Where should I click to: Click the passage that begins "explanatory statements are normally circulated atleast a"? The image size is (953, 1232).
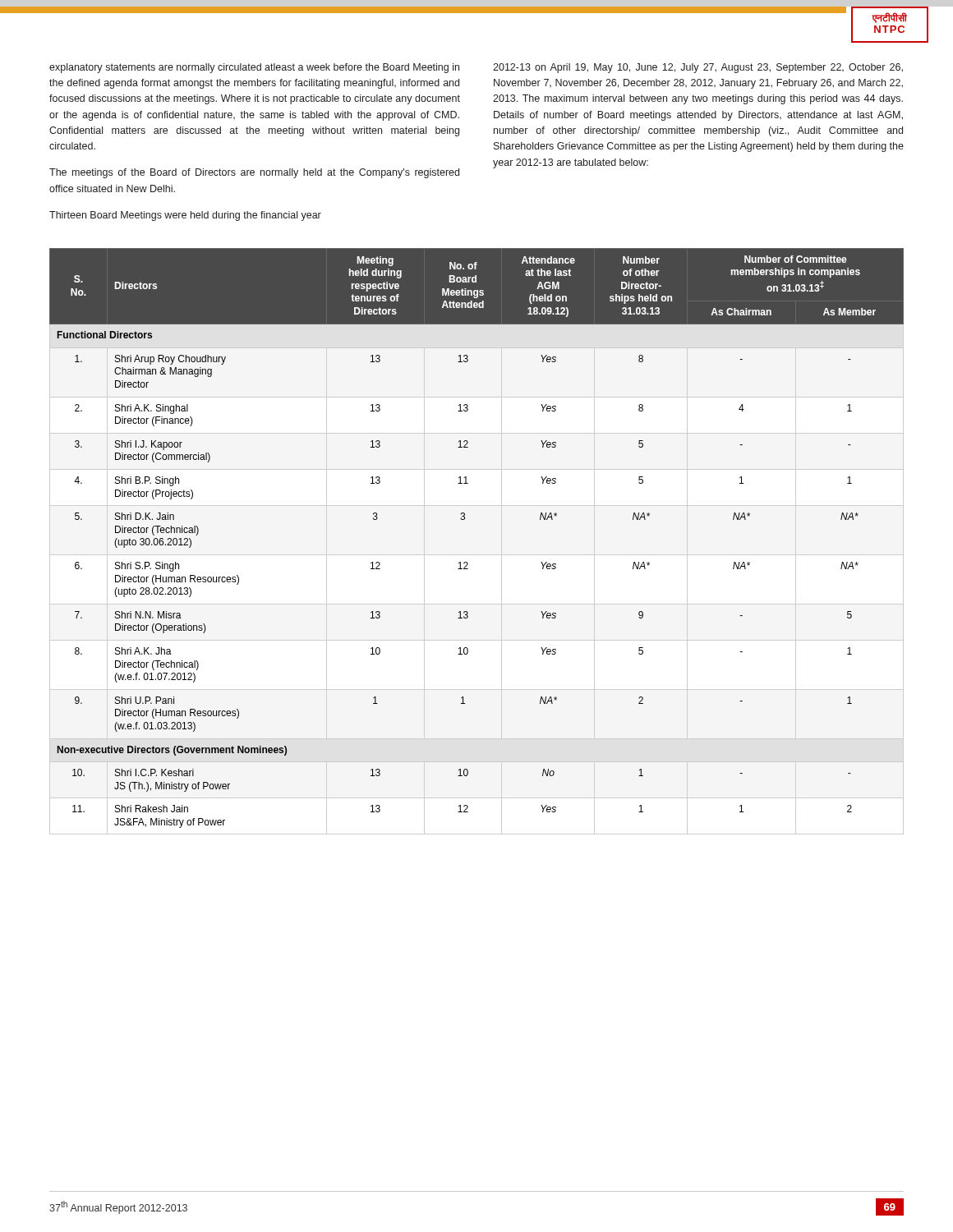coord(255,141)
